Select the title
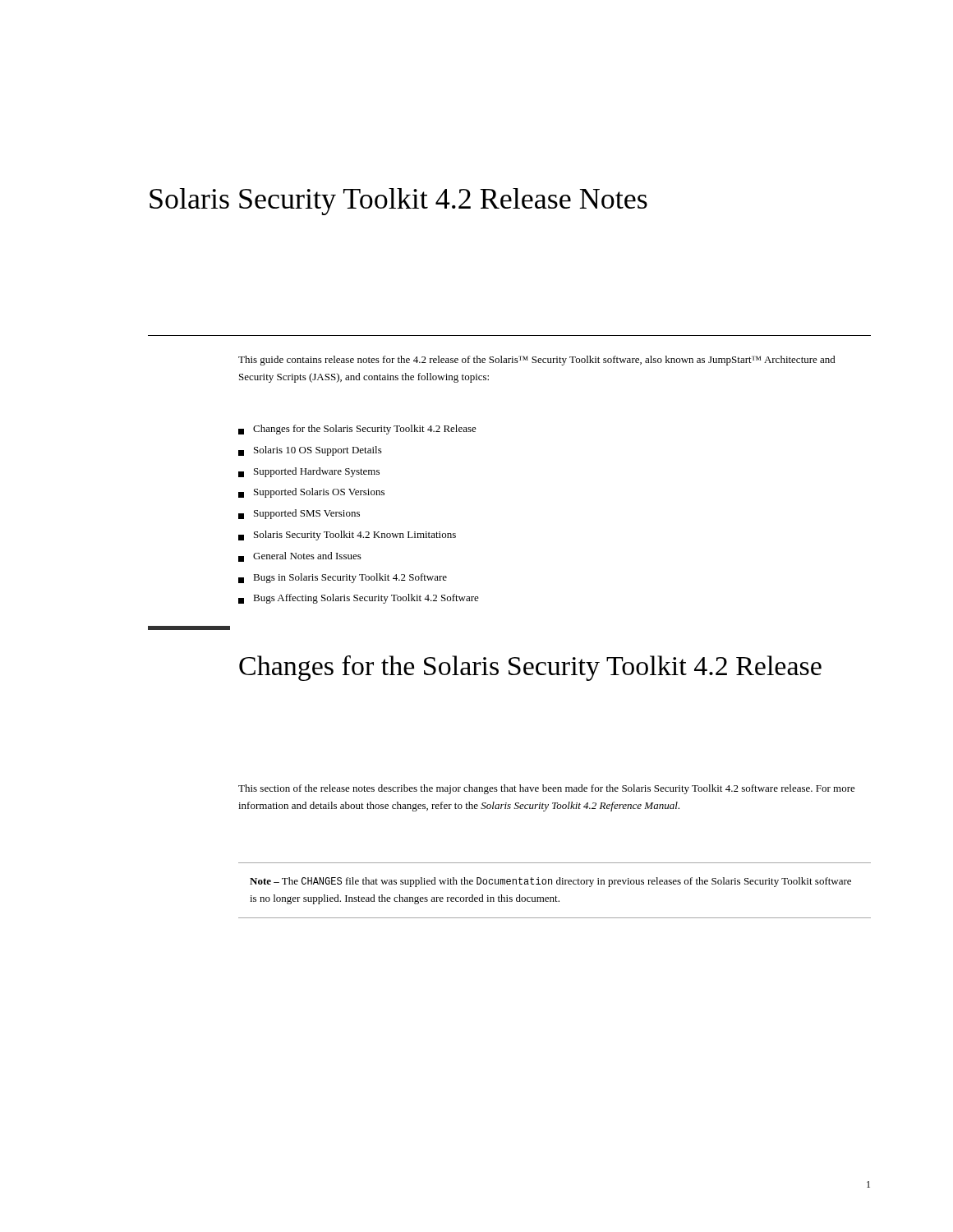 pos(509,199)
